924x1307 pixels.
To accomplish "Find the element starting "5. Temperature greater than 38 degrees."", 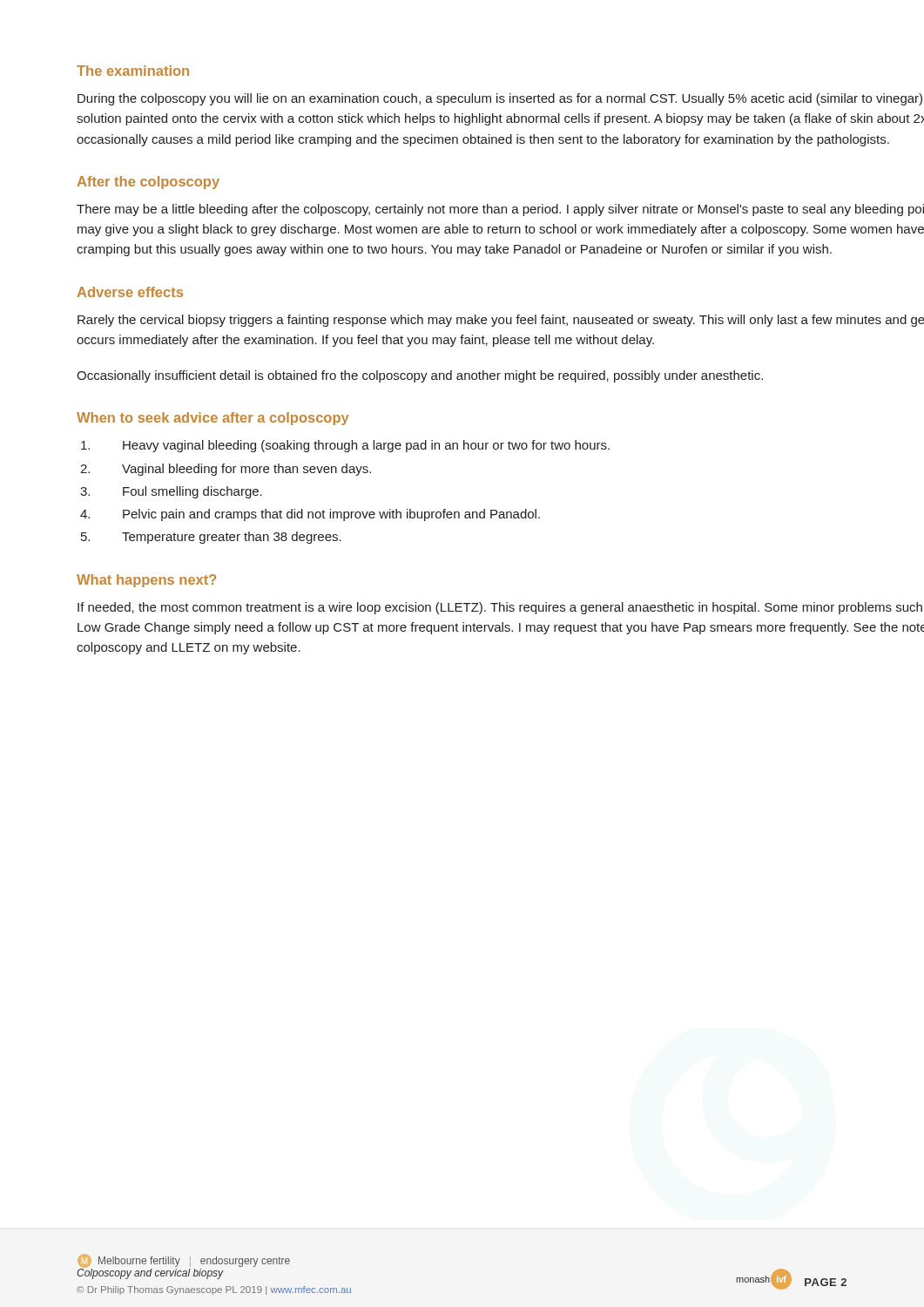I will [211, 538].
